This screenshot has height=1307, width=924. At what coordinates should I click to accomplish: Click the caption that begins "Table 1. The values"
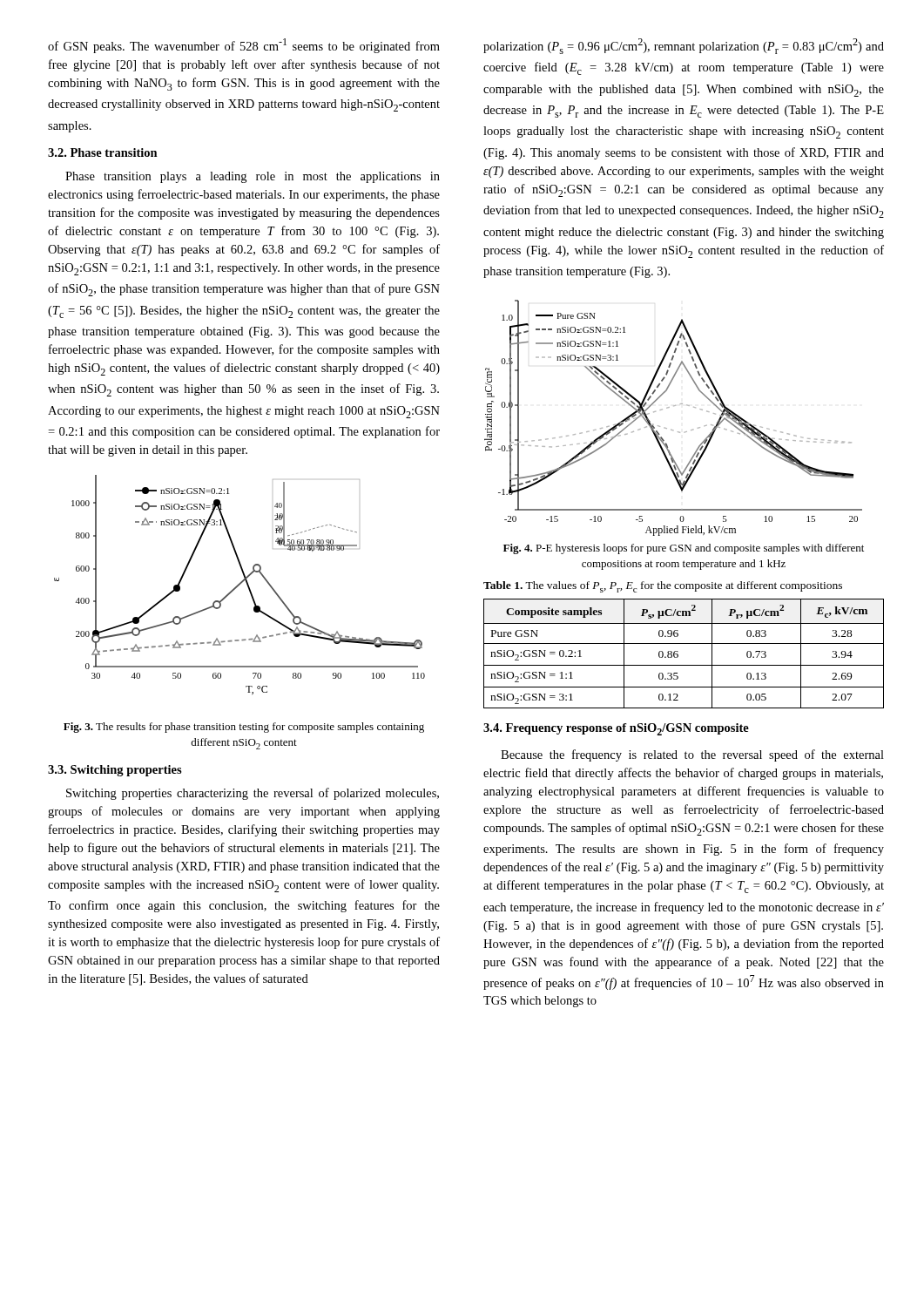(x=684, y=587)
